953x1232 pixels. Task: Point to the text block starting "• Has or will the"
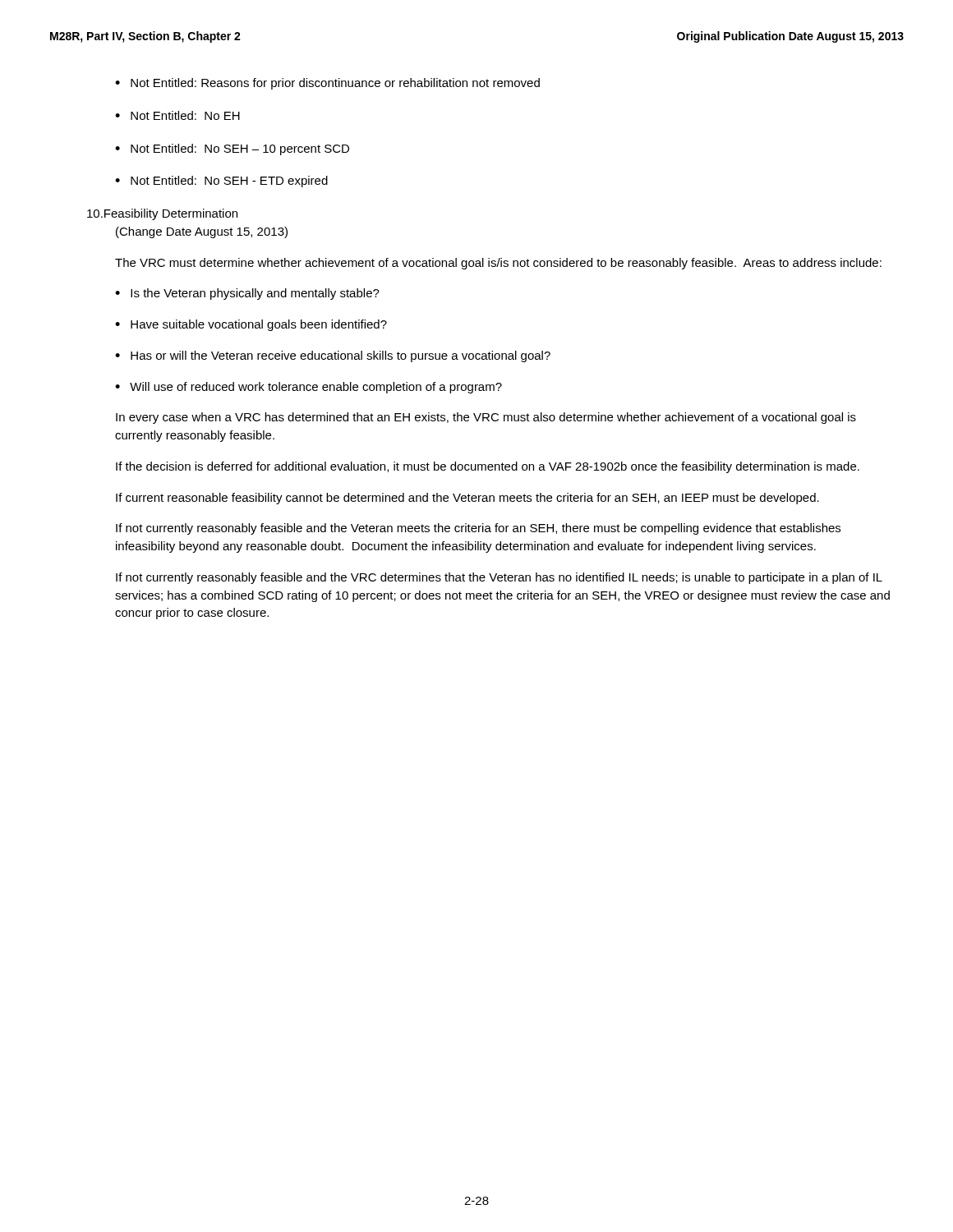coord(333,355)
